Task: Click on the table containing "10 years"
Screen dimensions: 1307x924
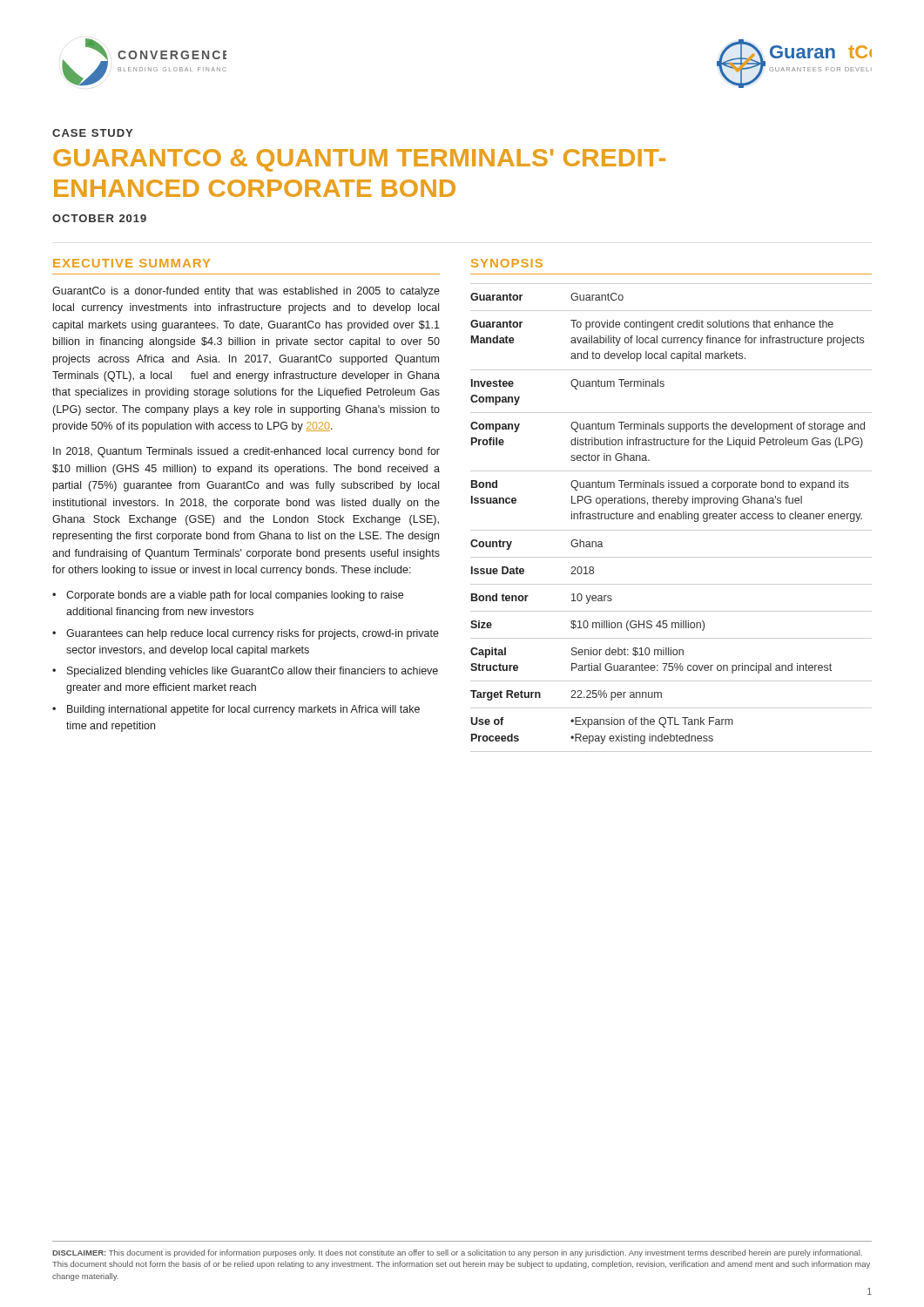Action: [671, 517]
